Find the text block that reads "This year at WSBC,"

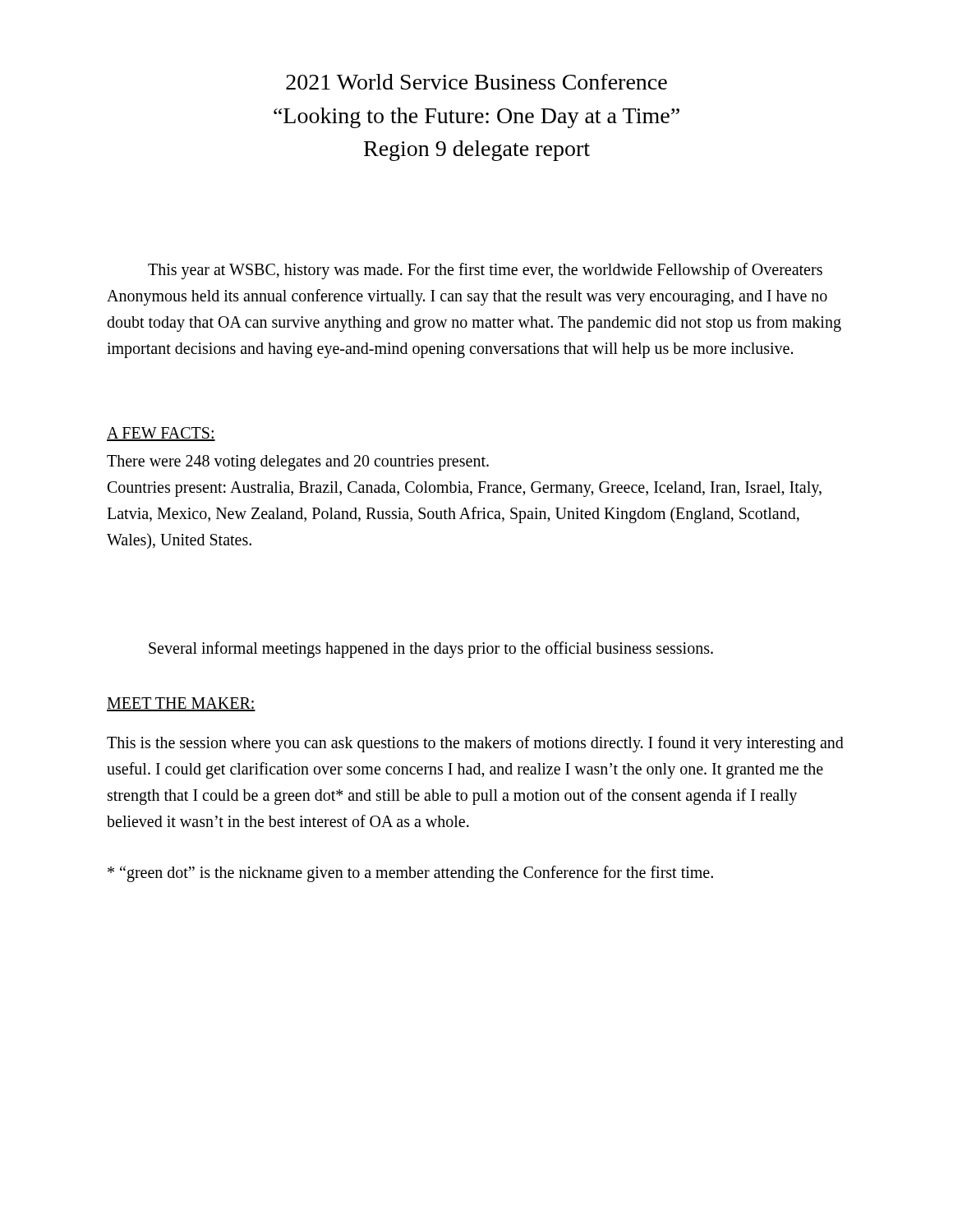(474, 309)
